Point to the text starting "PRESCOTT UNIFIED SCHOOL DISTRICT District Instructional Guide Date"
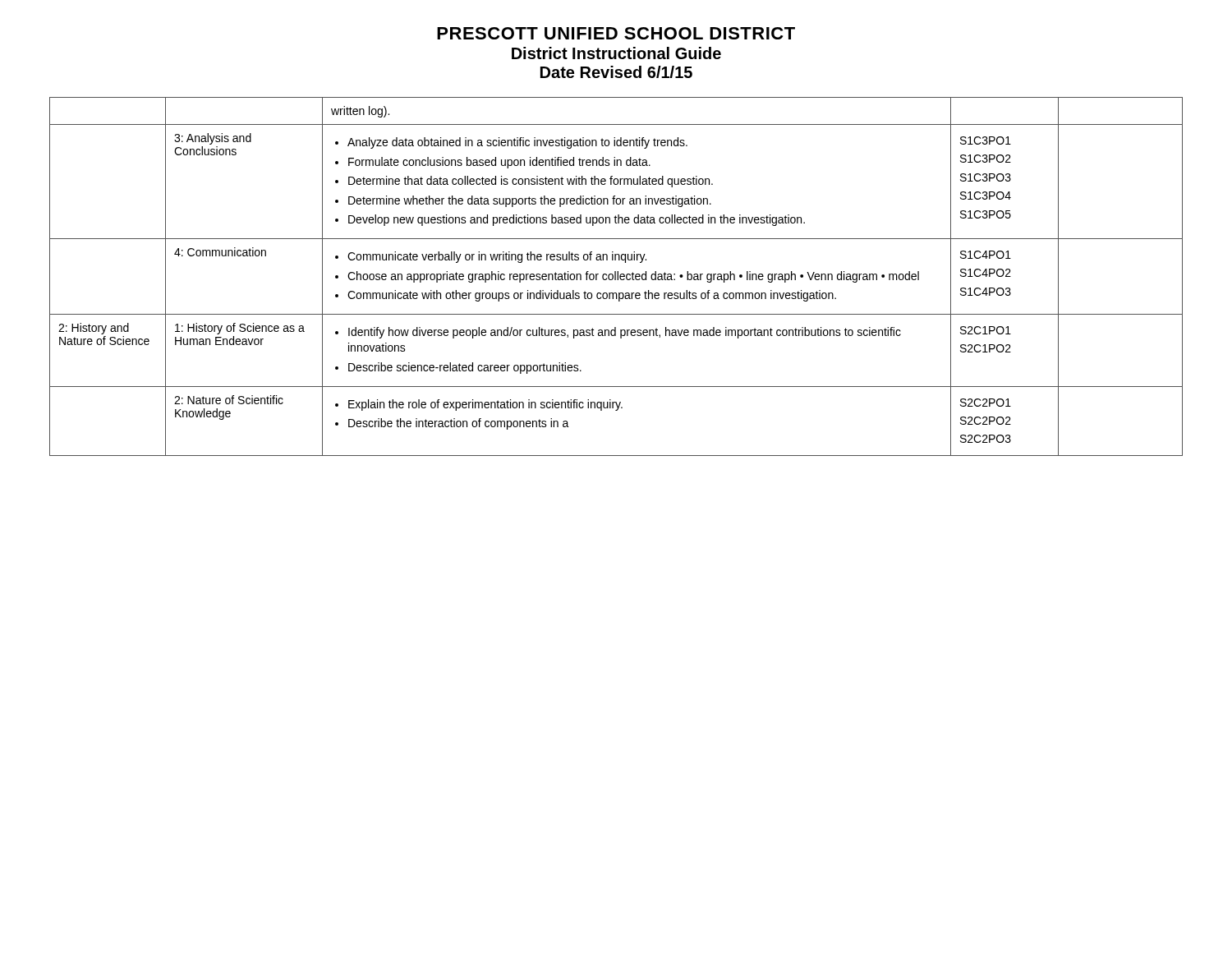Image resolution: width=1232 pixels, height=953 pixels. [616, 53]
